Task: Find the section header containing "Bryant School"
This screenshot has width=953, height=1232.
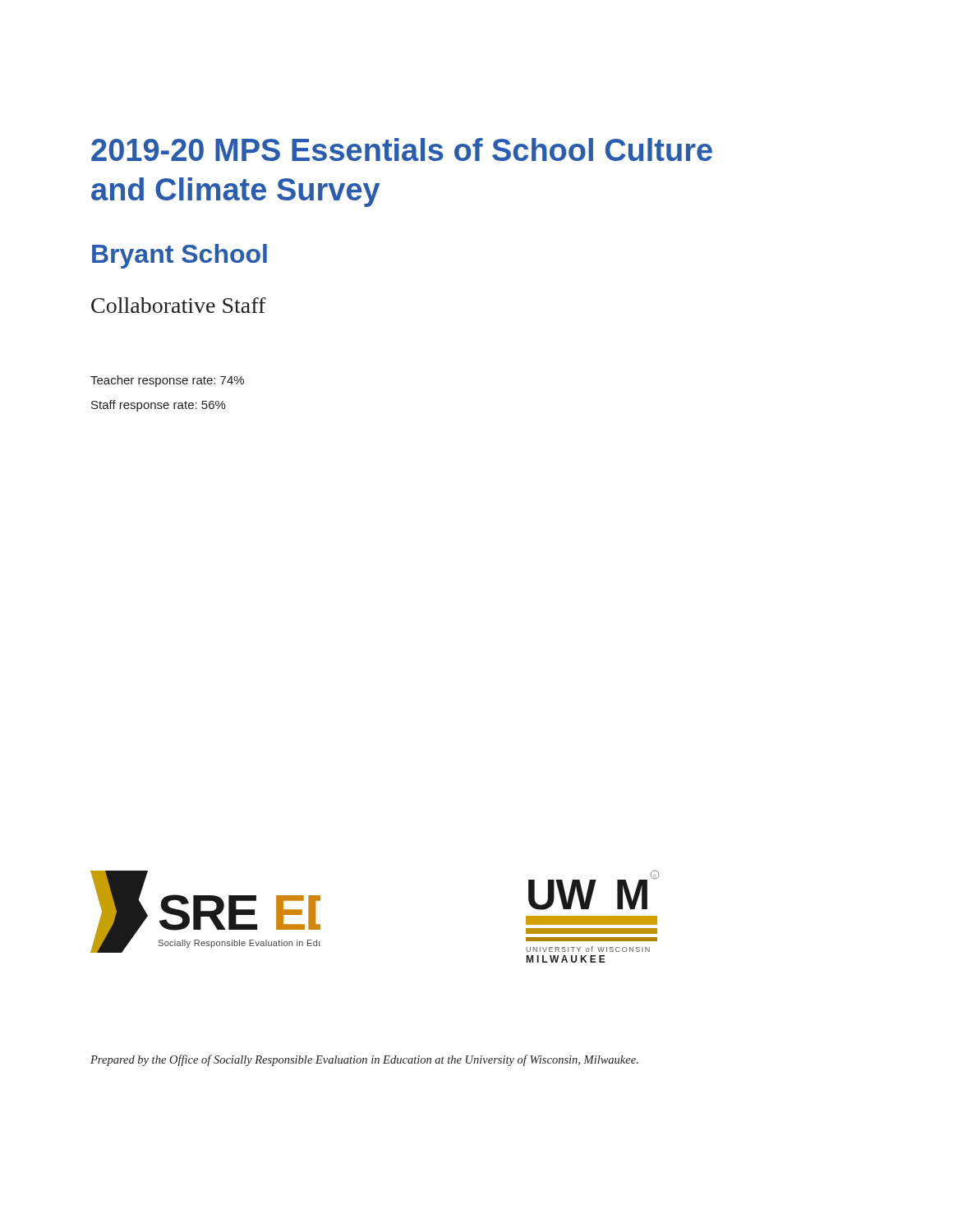Action: click(x=179, y=254)
